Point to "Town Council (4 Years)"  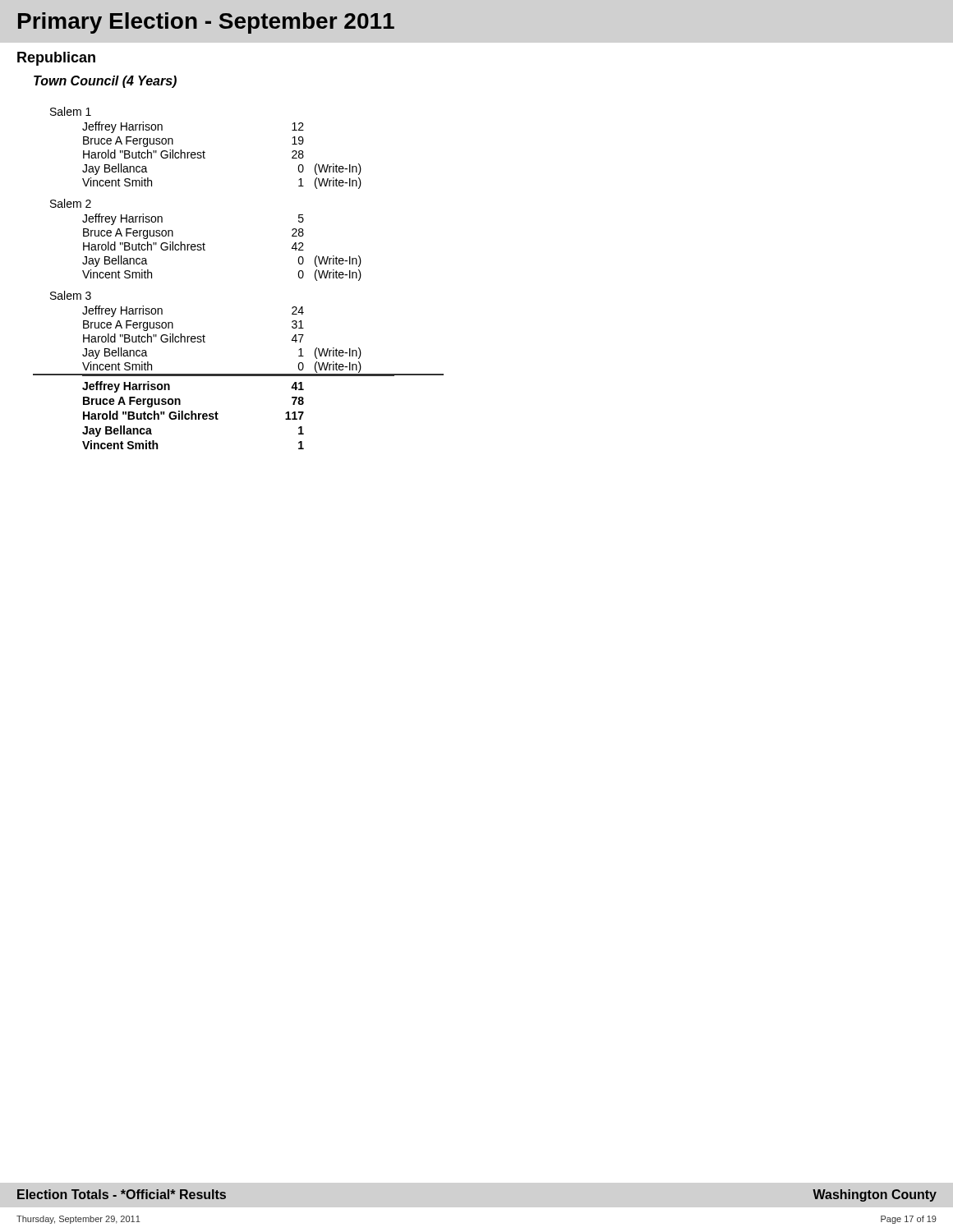pyautogui.click(x=105, y=81)
